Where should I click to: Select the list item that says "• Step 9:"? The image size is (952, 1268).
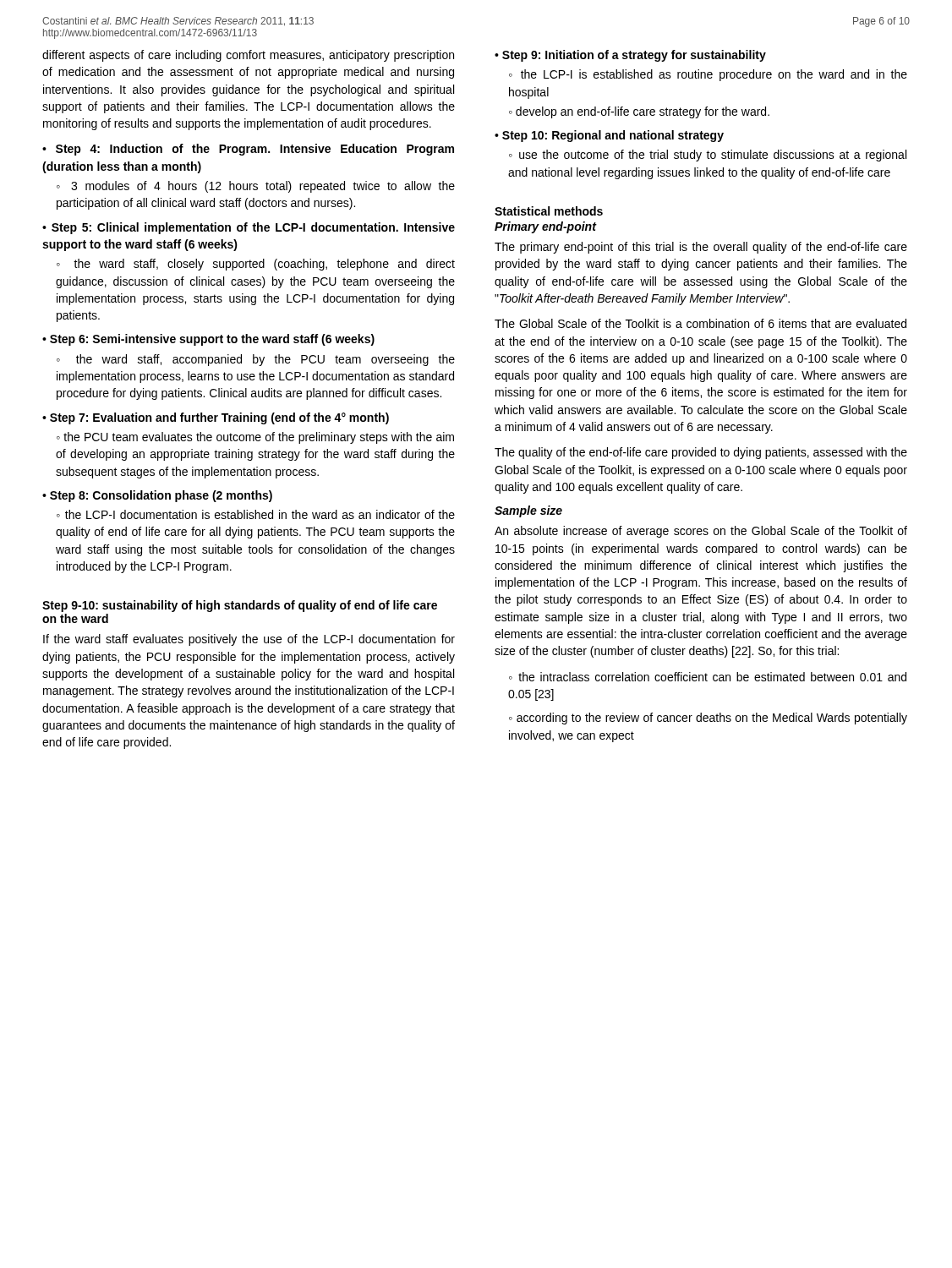(701, 84)
